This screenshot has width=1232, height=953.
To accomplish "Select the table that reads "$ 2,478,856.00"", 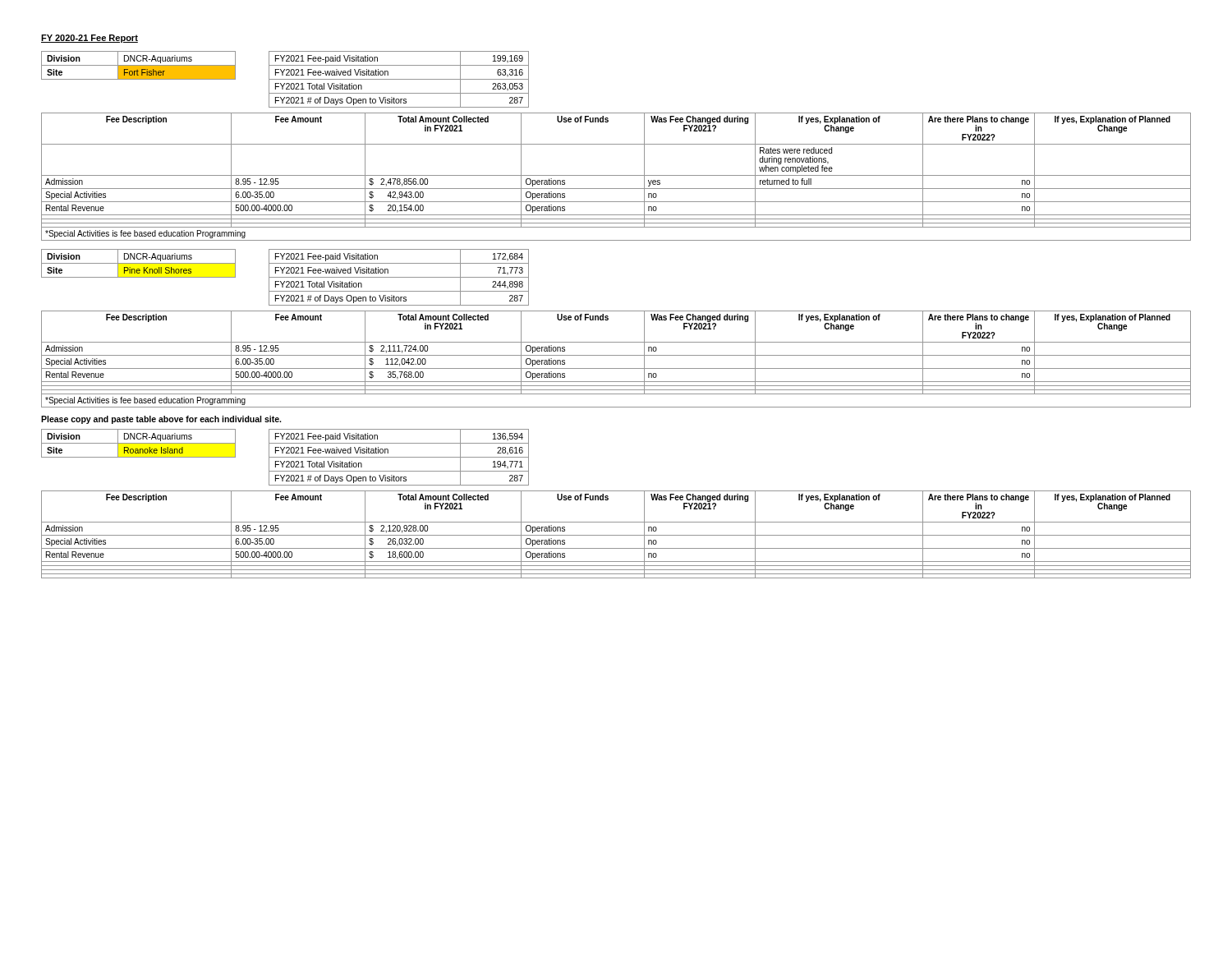I will tap(616, 177).
